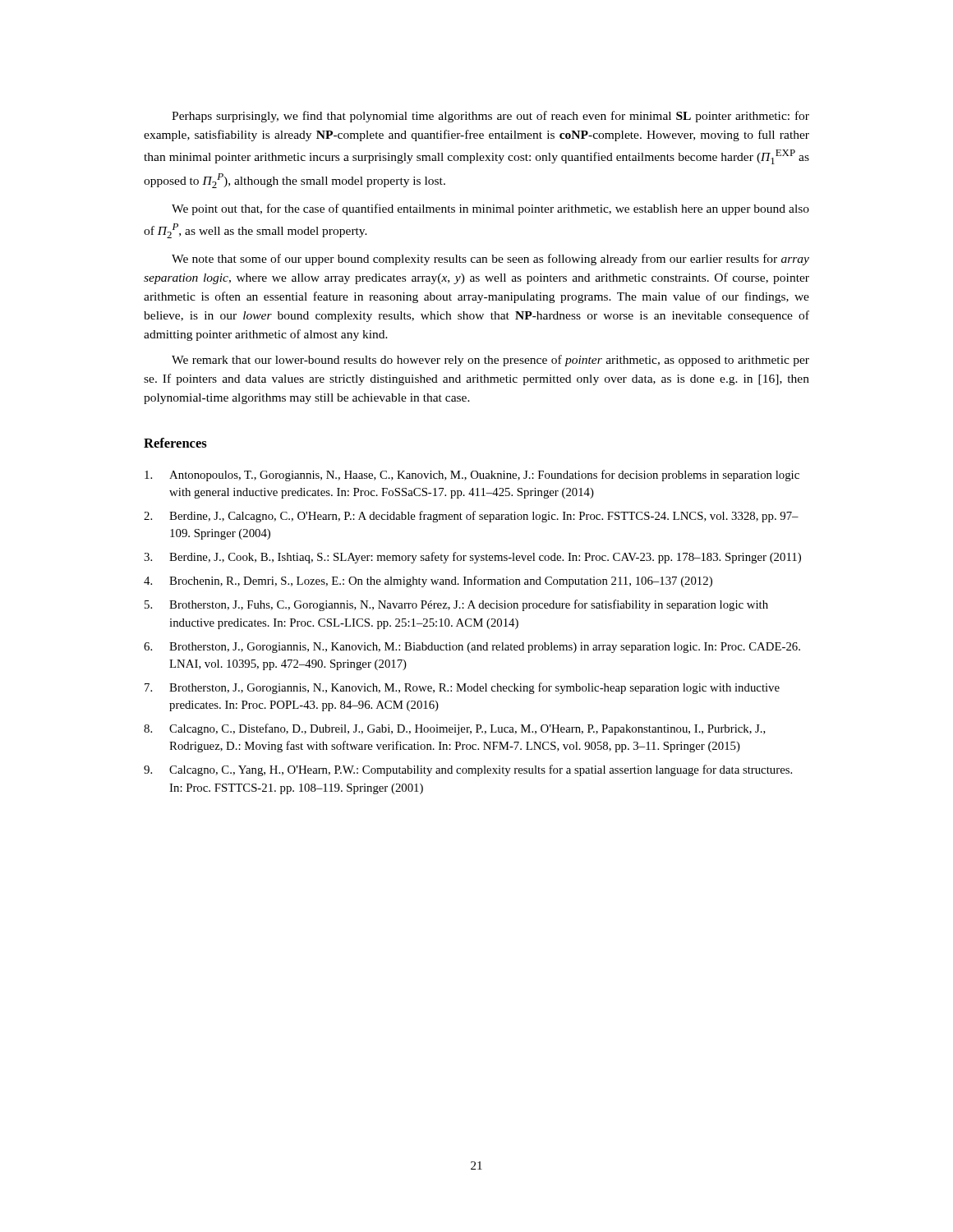This screenshot has width=953, height=1232.
Task: Where is the passage that starts "3. Berdine, J., Cook,"?
Action: 476,558
